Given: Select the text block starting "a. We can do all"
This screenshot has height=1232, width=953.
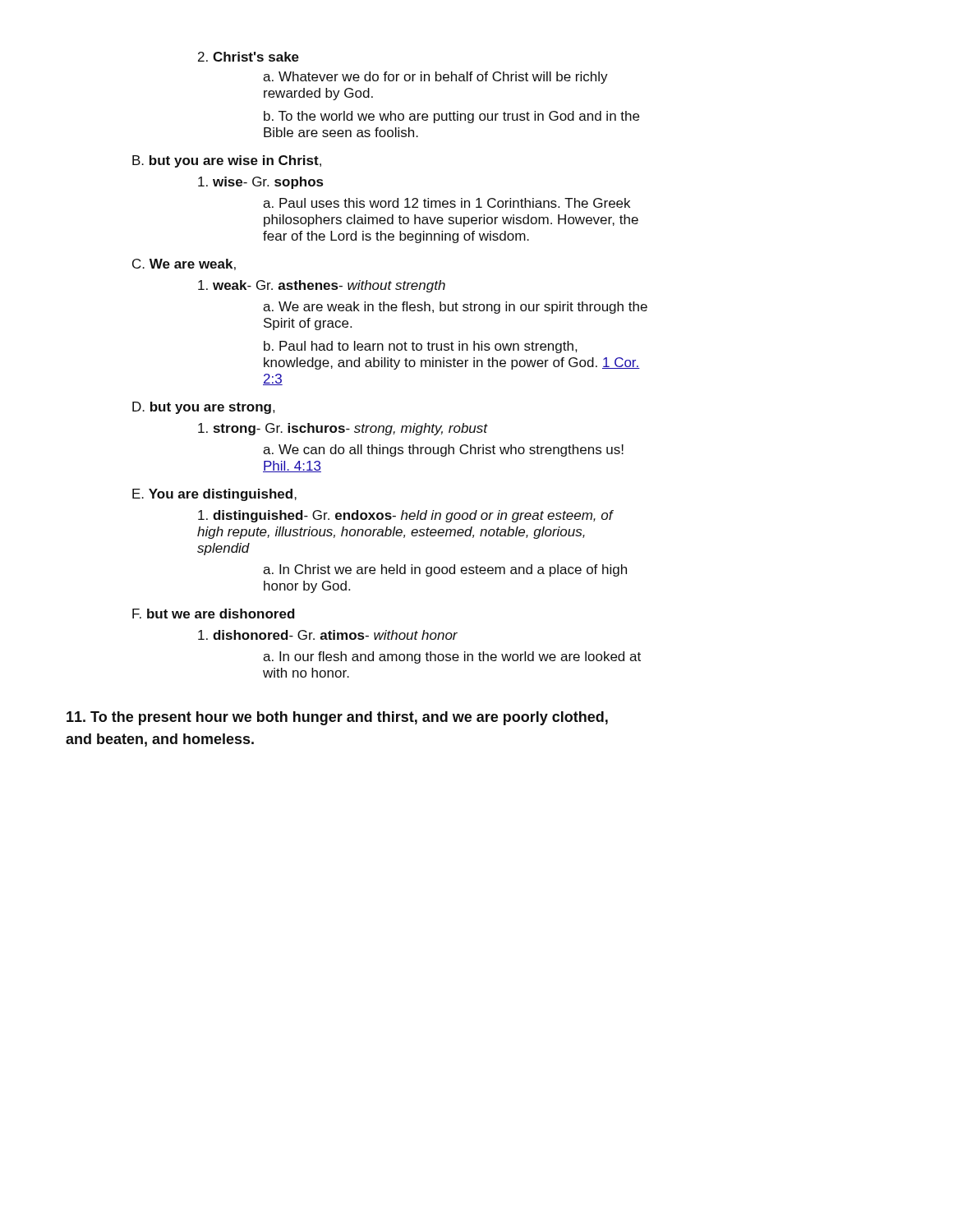Looking at the screenshot, I should 444,458.
